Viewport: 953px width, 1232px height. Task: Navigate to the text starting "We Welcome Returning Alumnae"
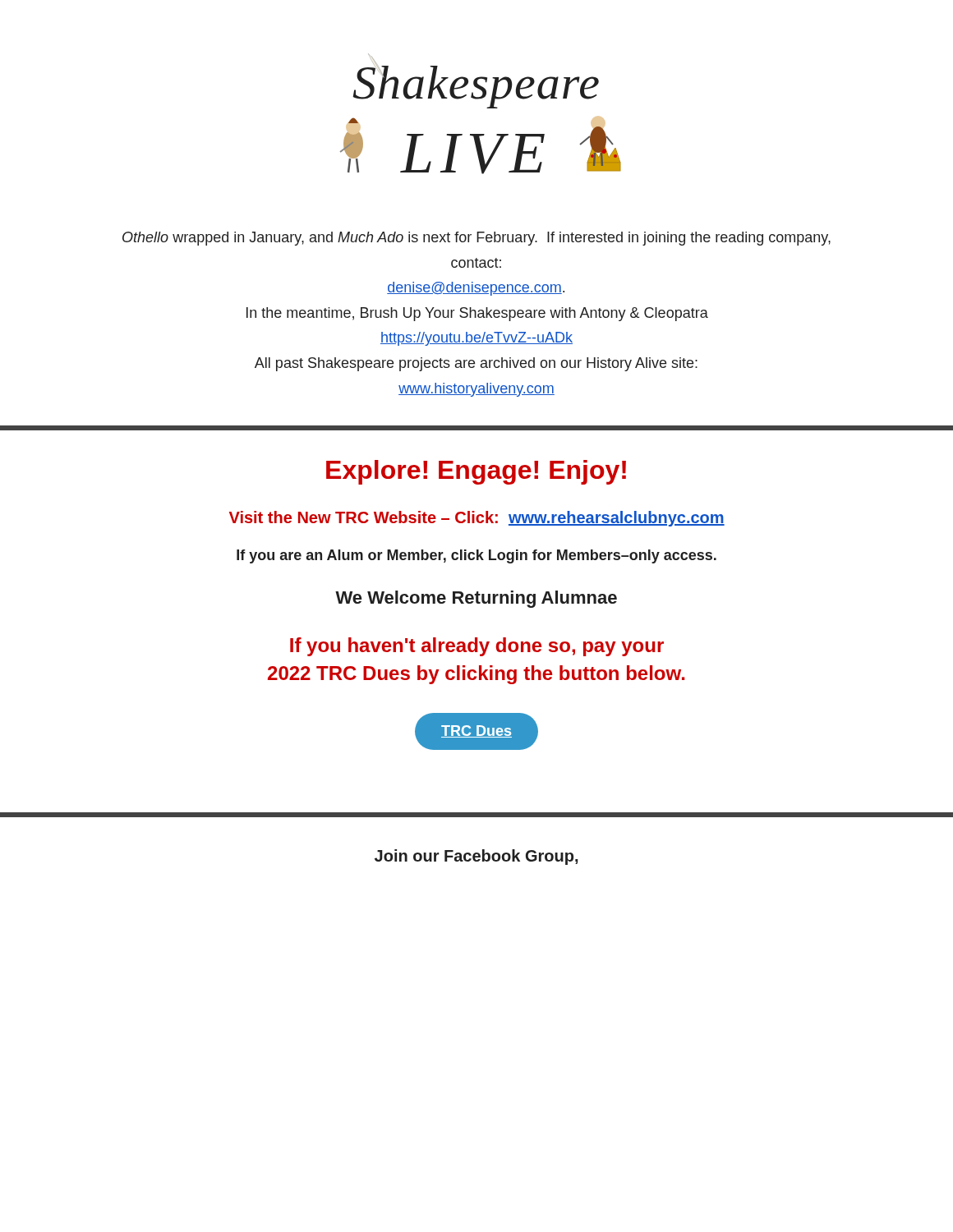(x=476, y=598)
